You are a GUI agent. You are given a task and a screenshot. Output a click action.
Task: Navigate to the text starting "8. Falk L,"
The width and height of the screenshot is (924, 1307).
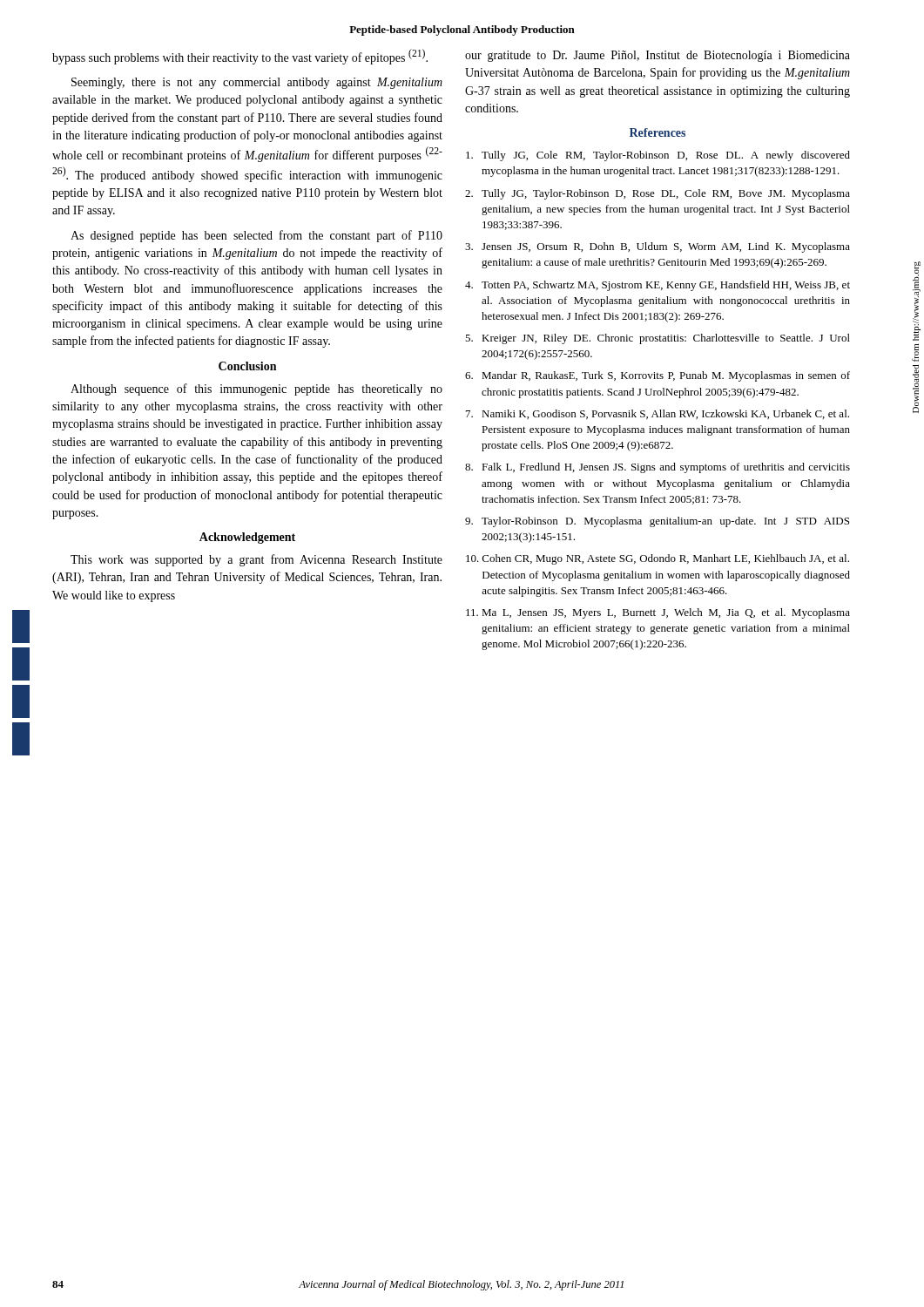658,483
